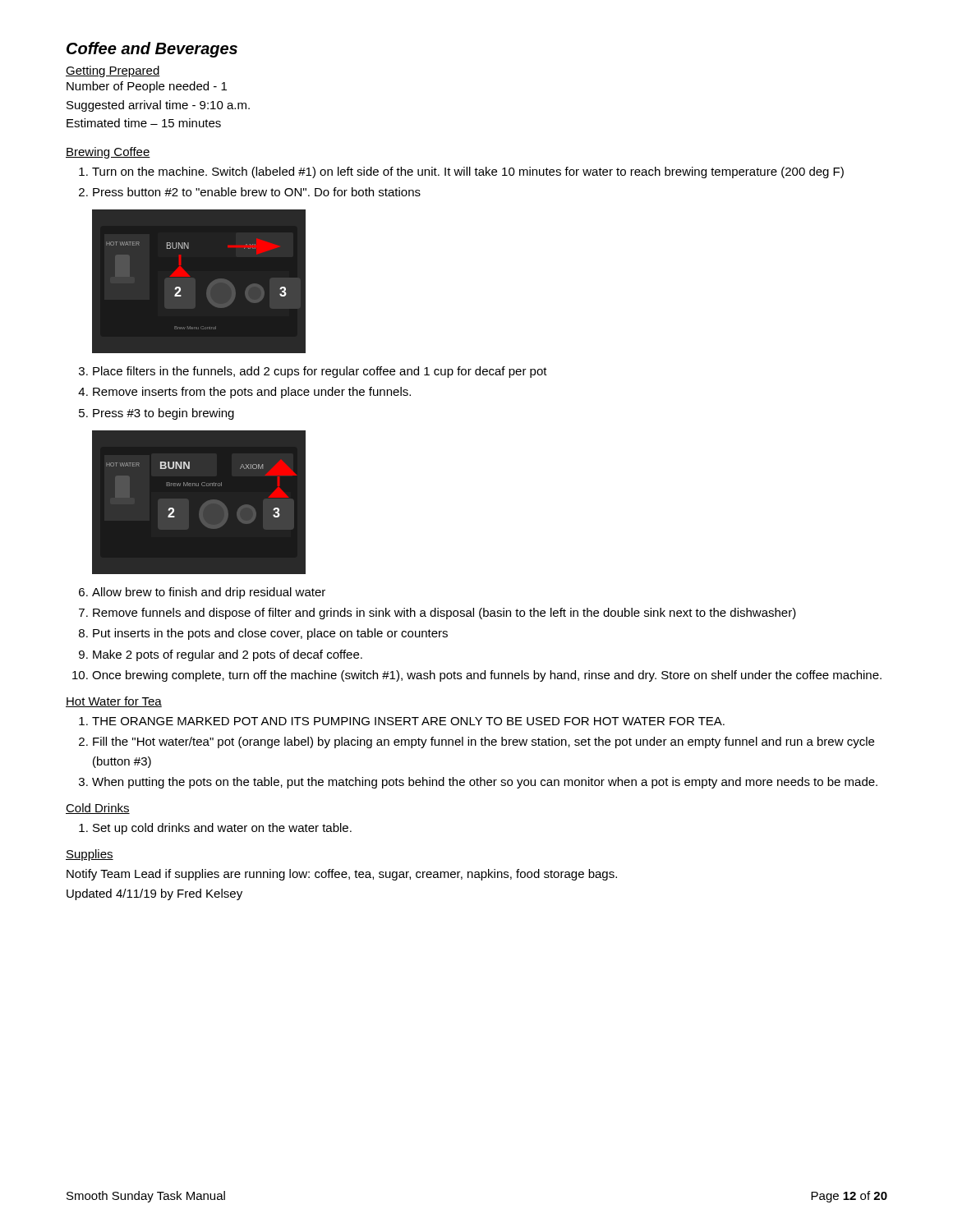953x1232 pixels.
Task: Where is the passage that starts "Place filters in the funnels,"?
Action: (x=319, y=371)
